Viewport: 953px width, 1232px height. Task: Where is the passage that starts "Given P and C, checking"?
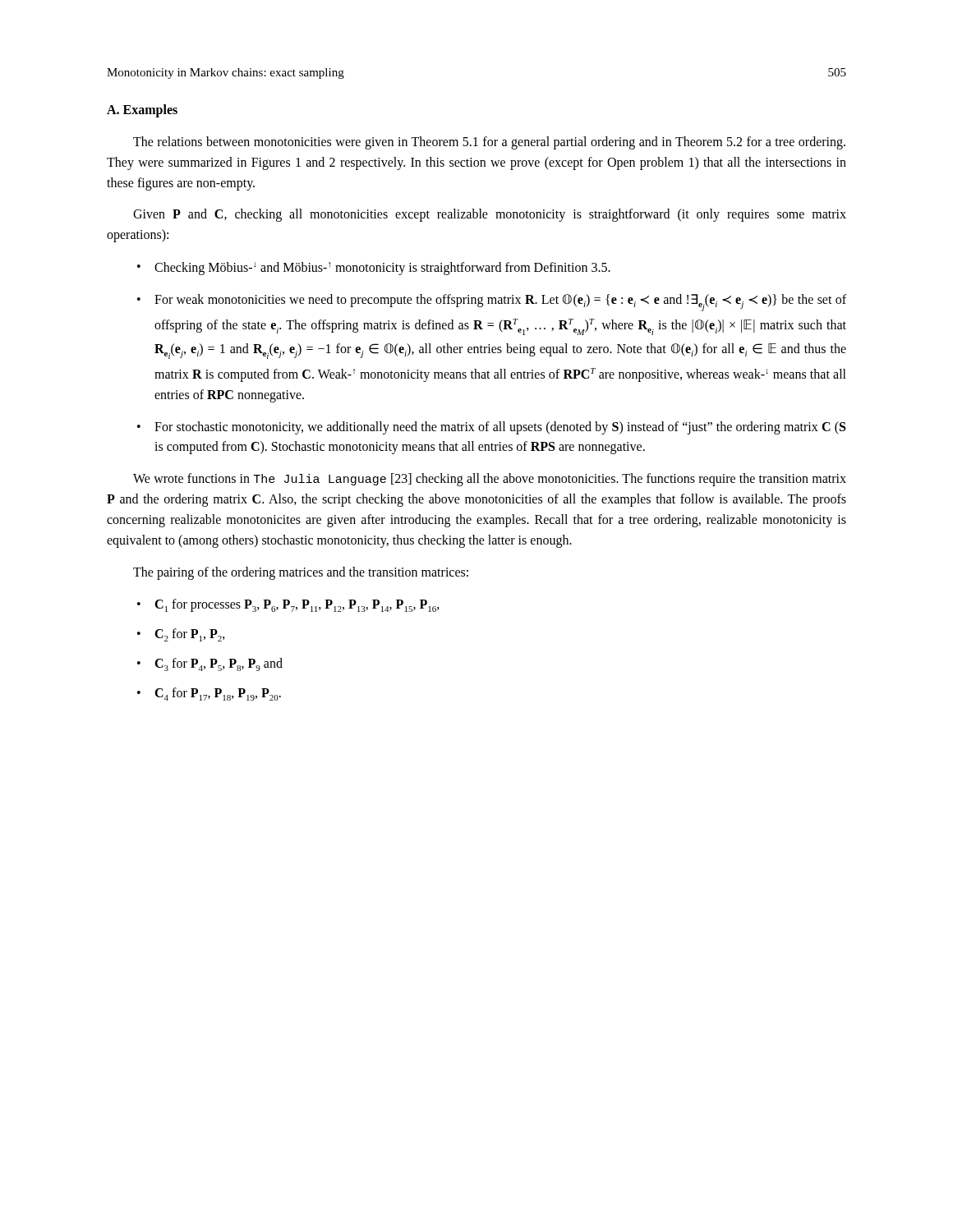click(476, 224)
